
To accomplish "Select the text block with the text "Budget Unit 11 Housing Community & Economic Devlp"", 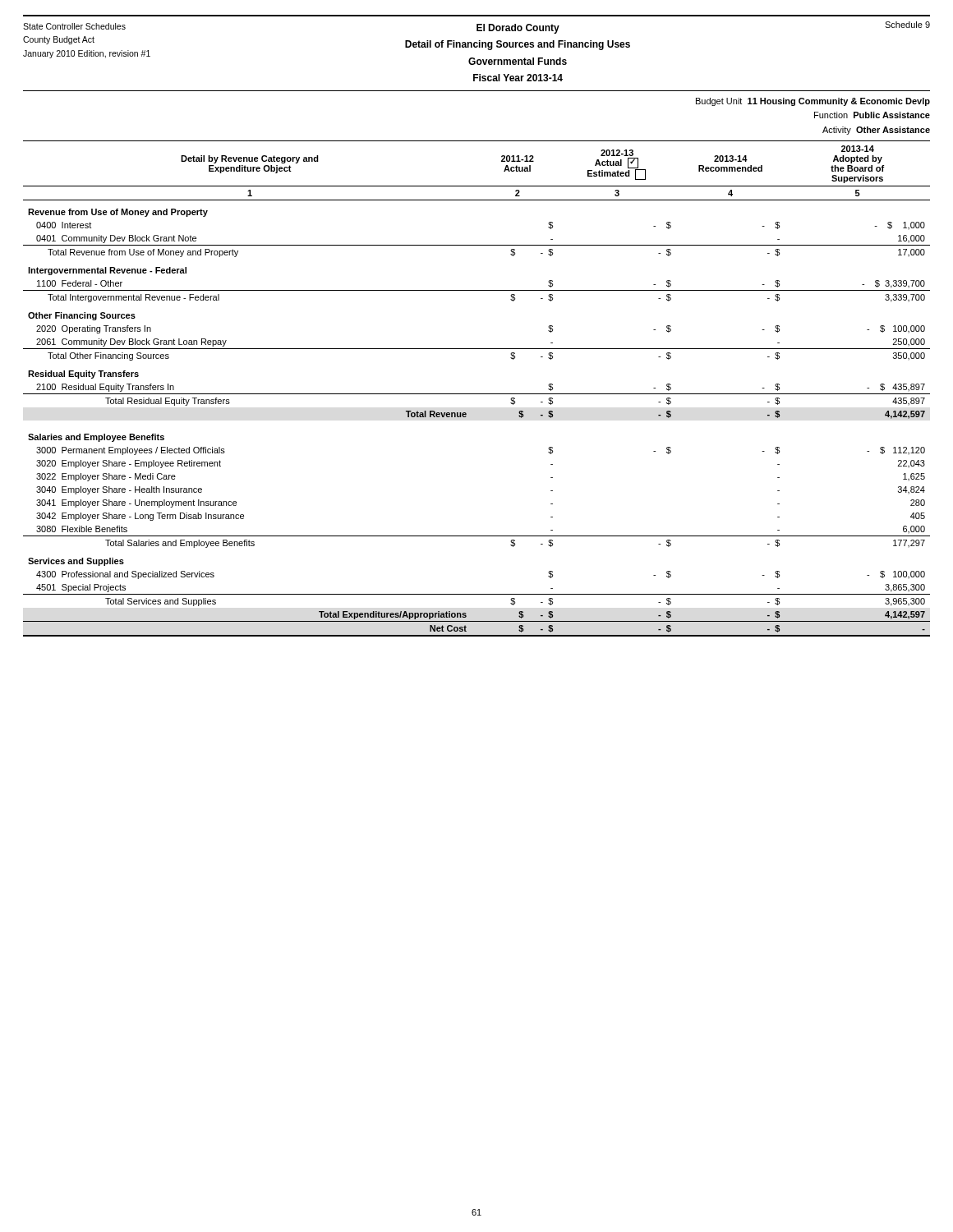I will [812, 115].
